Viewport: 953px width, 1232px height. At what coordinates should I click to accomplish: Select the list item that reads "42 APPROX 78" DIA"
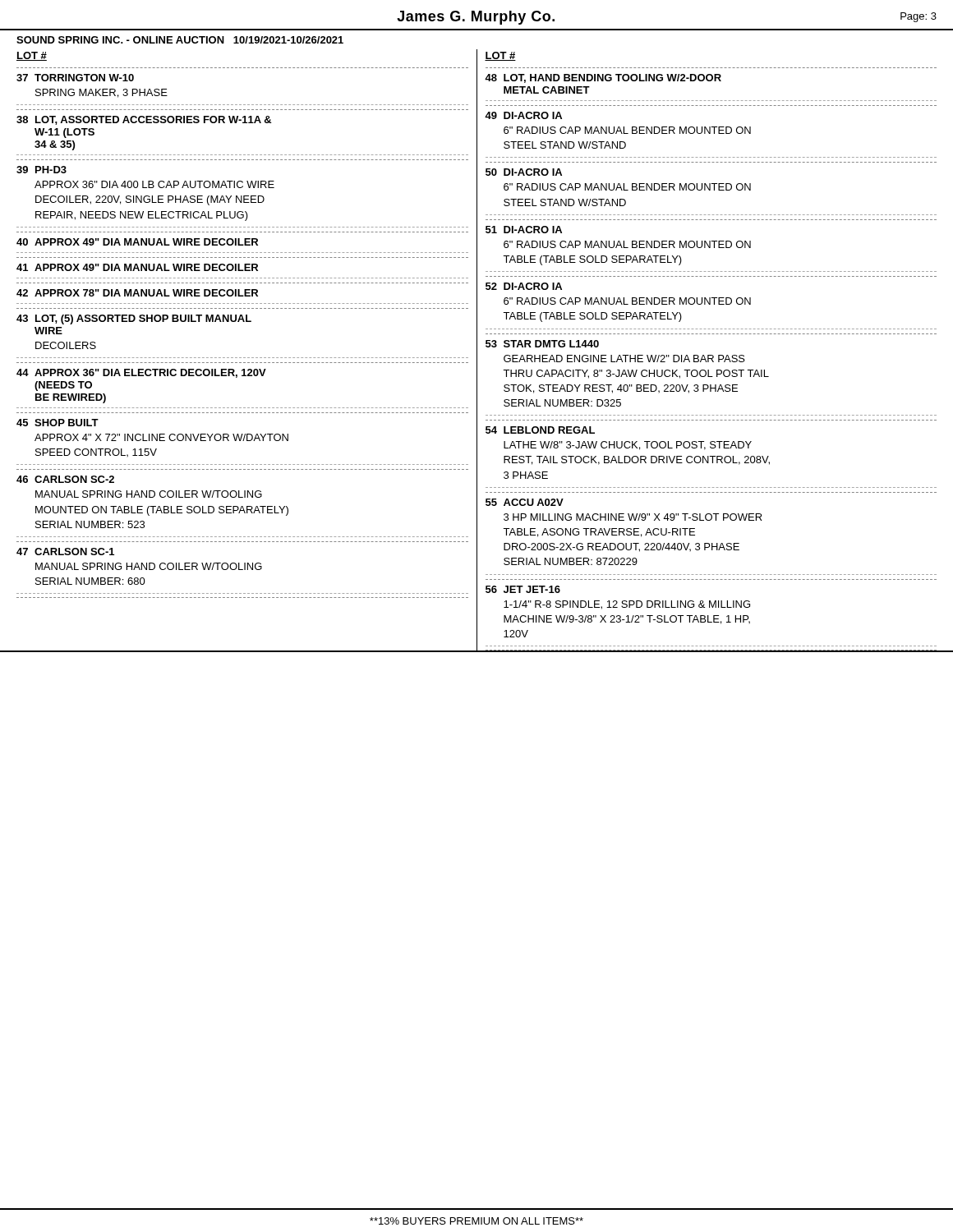242,291
